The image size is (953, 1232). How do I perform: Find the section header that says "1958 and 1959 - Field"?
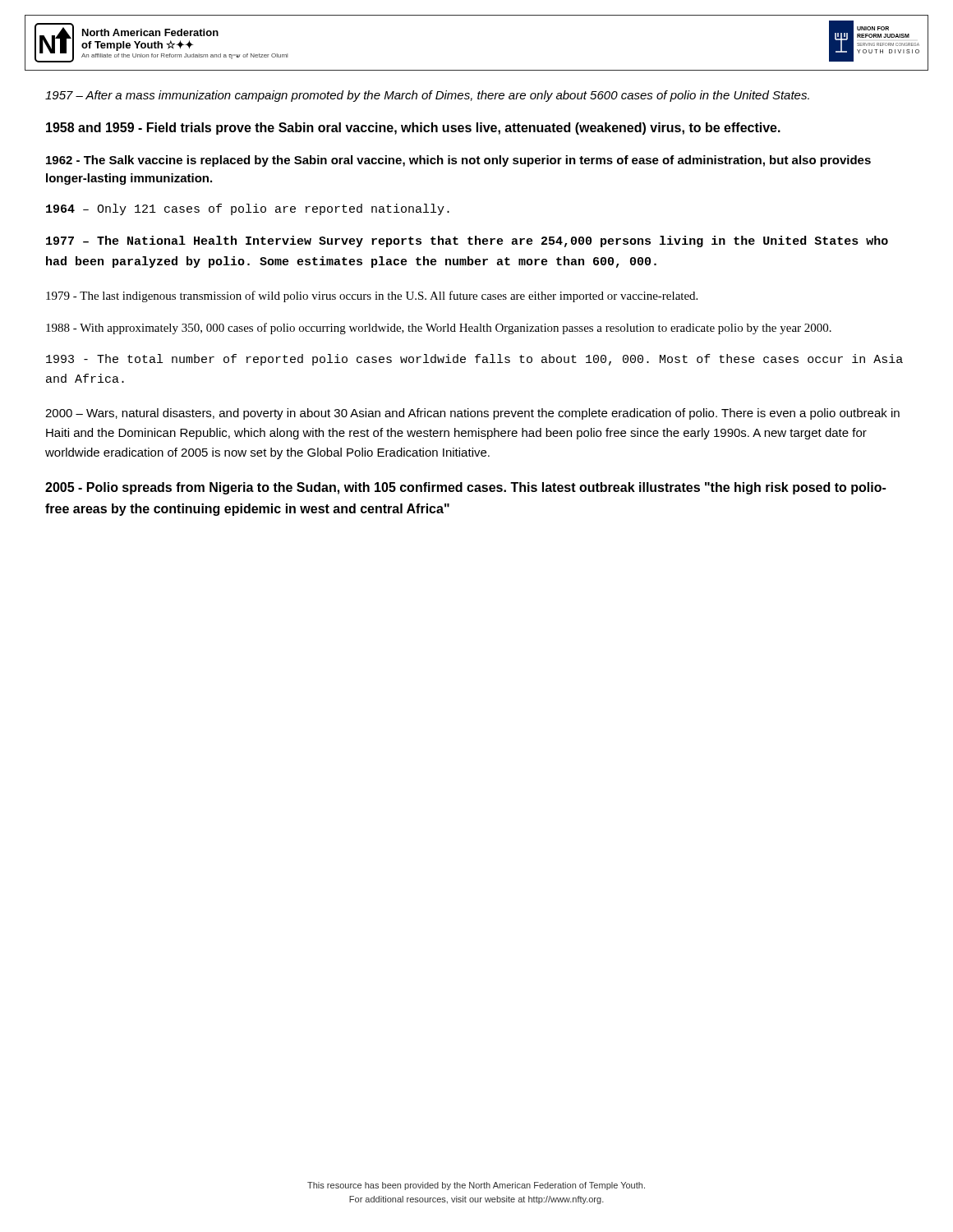413,127
